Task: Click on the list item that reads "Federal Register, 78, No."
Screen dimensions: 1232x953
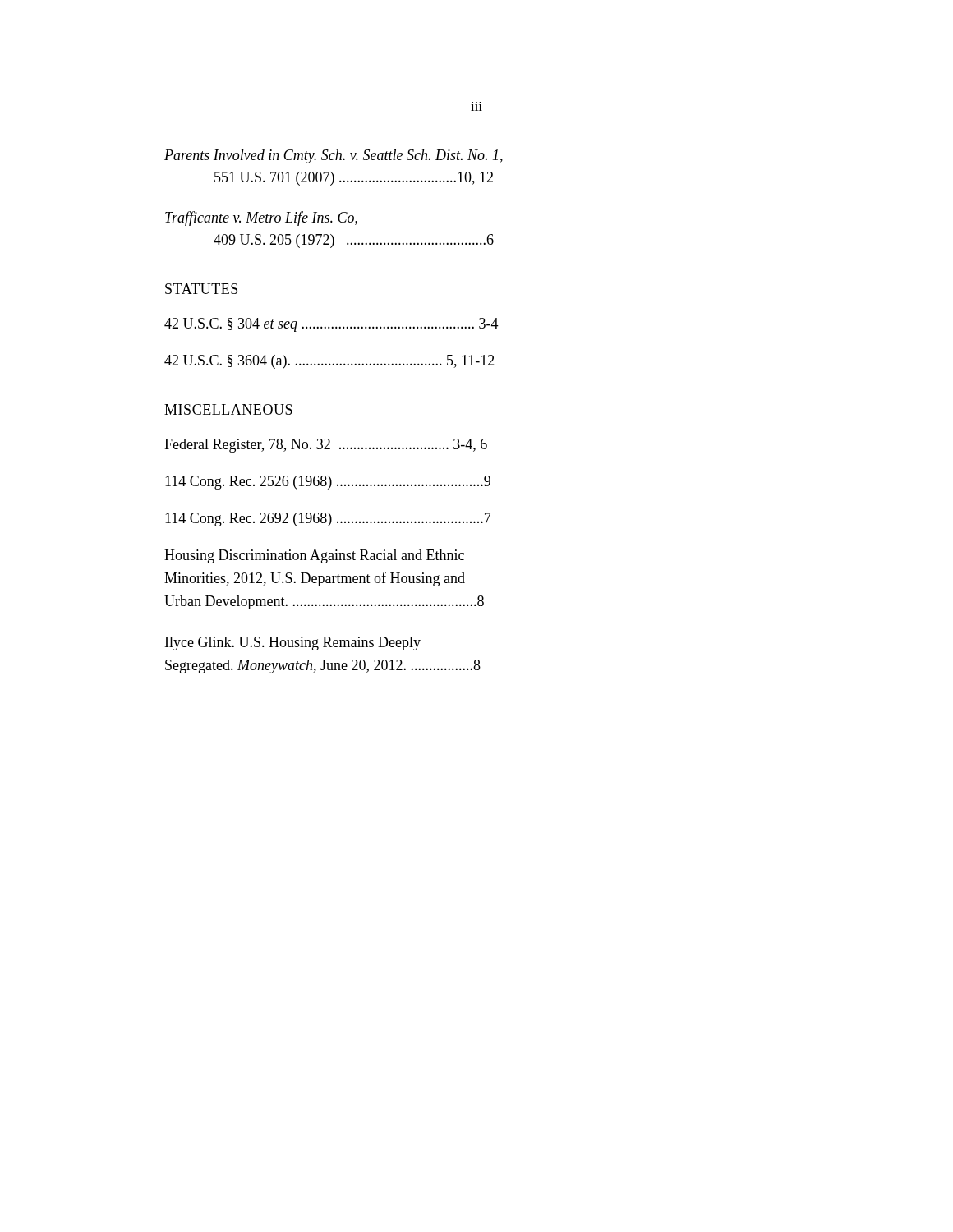Action: tap(326, 444)
